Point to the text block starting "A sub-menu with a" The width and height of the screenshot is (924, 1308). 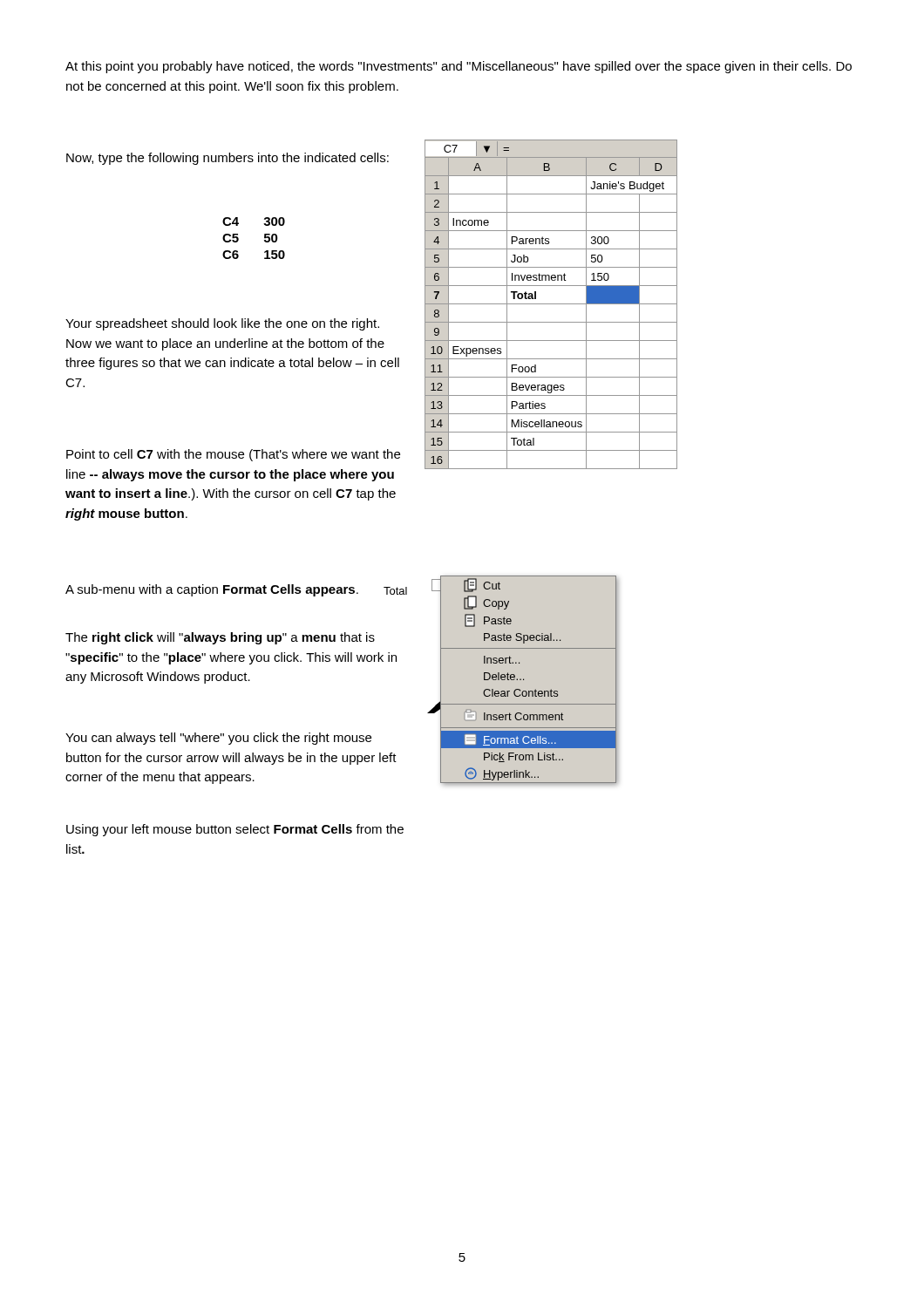(212, 589)
